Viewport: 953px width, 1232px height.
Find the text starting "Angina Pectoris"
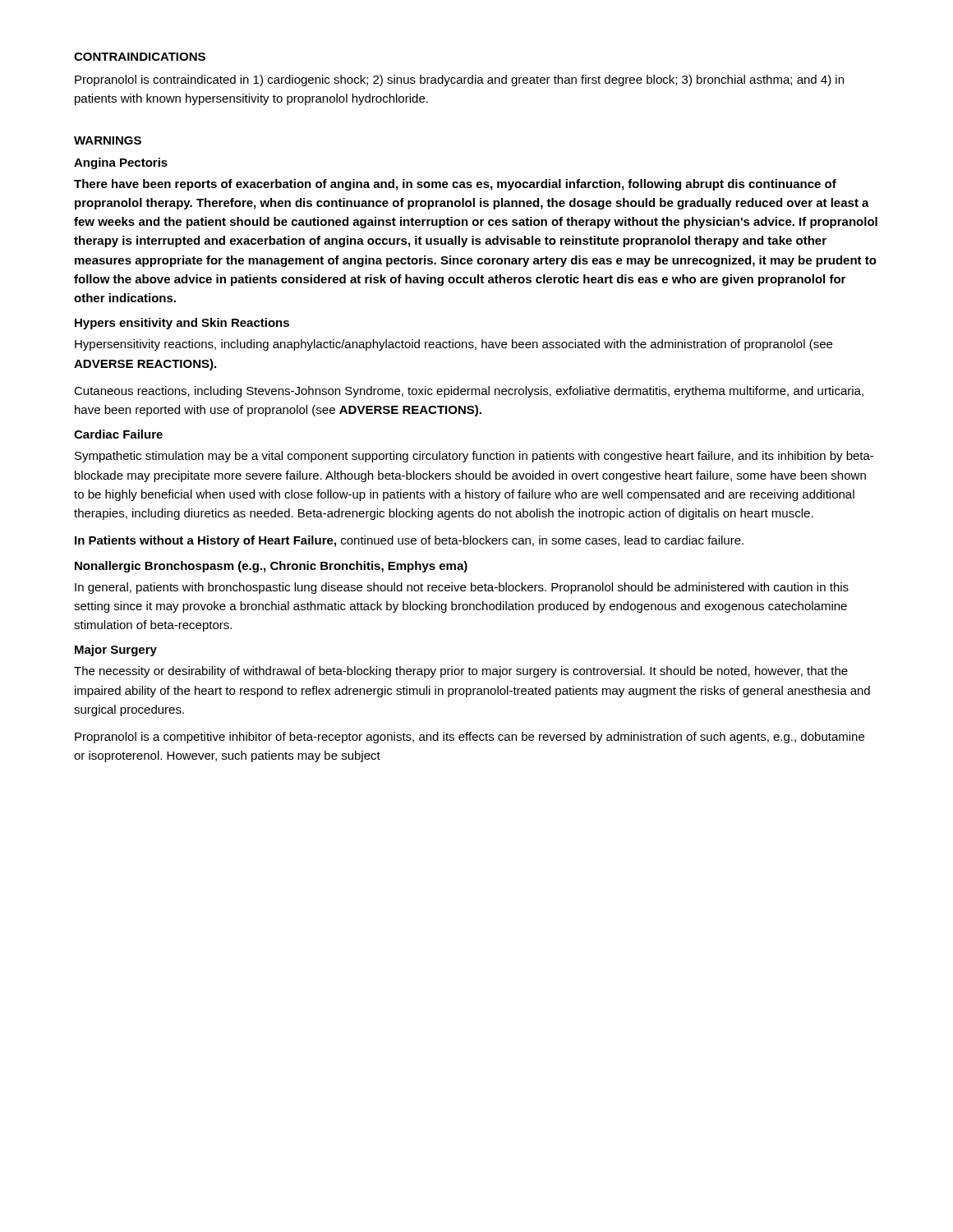point(121,162)
